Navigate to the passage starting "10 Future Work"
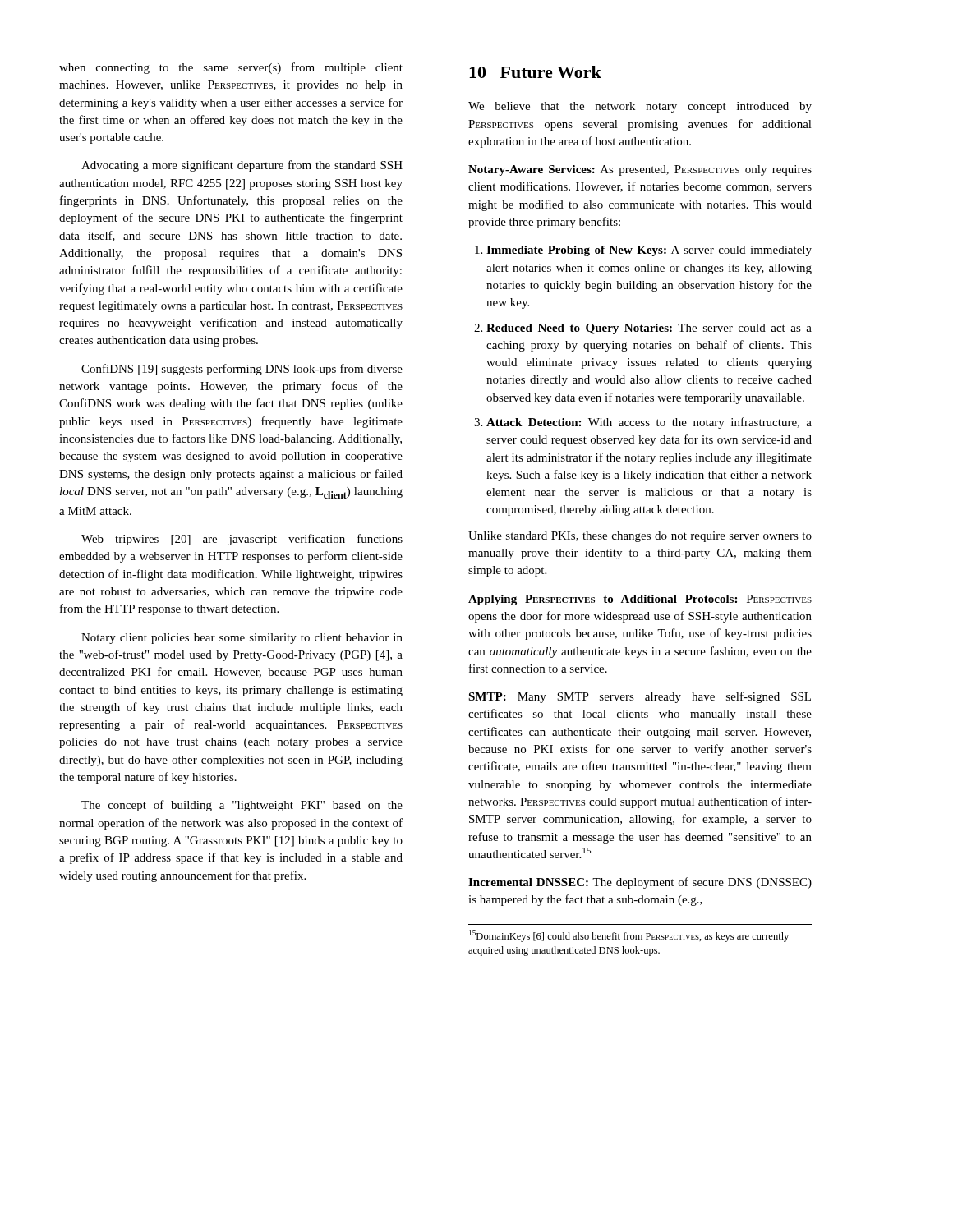 pos(535,72)
